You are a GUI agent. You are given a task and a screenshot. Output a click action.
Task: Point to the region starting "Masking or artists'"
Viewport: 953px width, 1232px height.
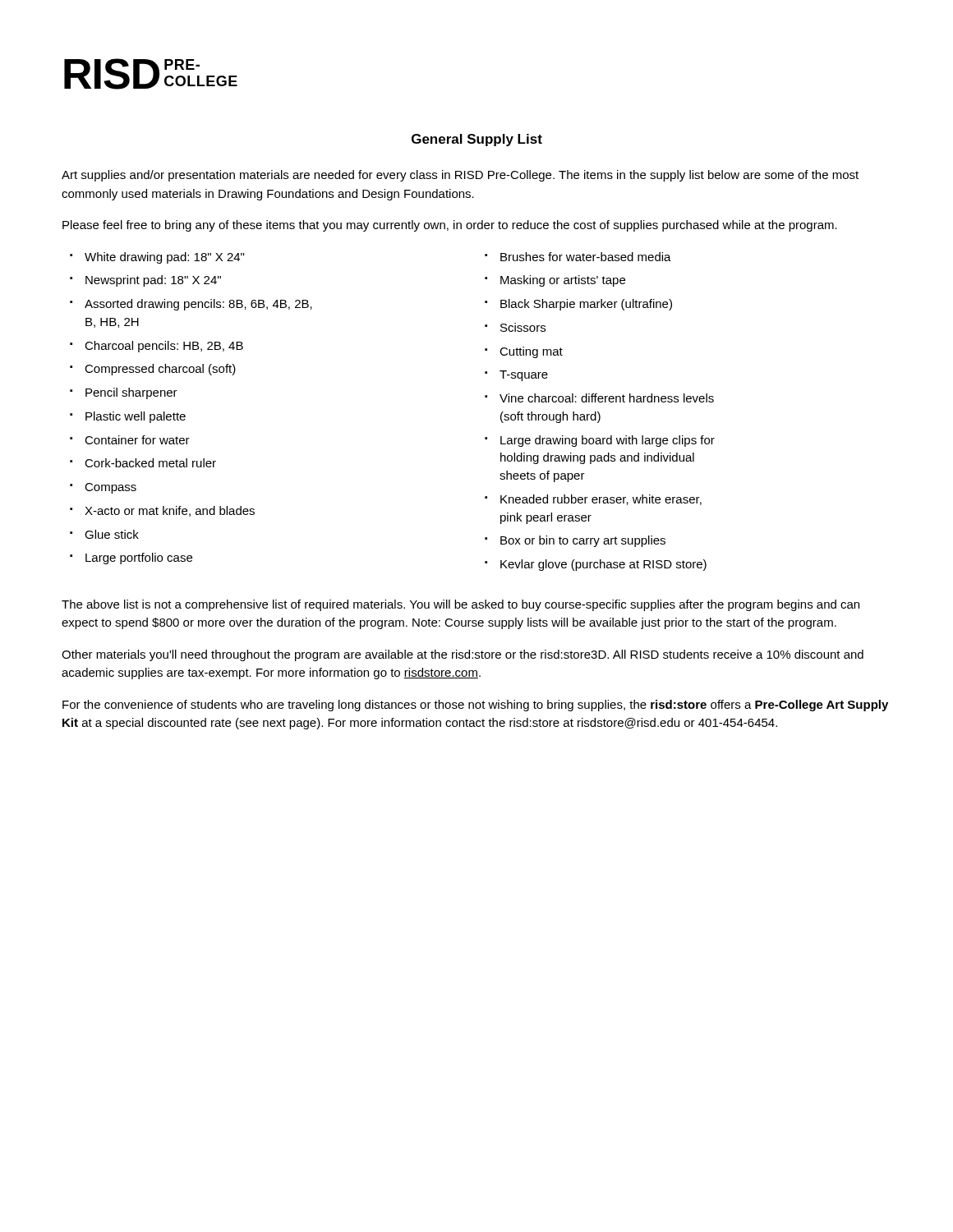563,280
